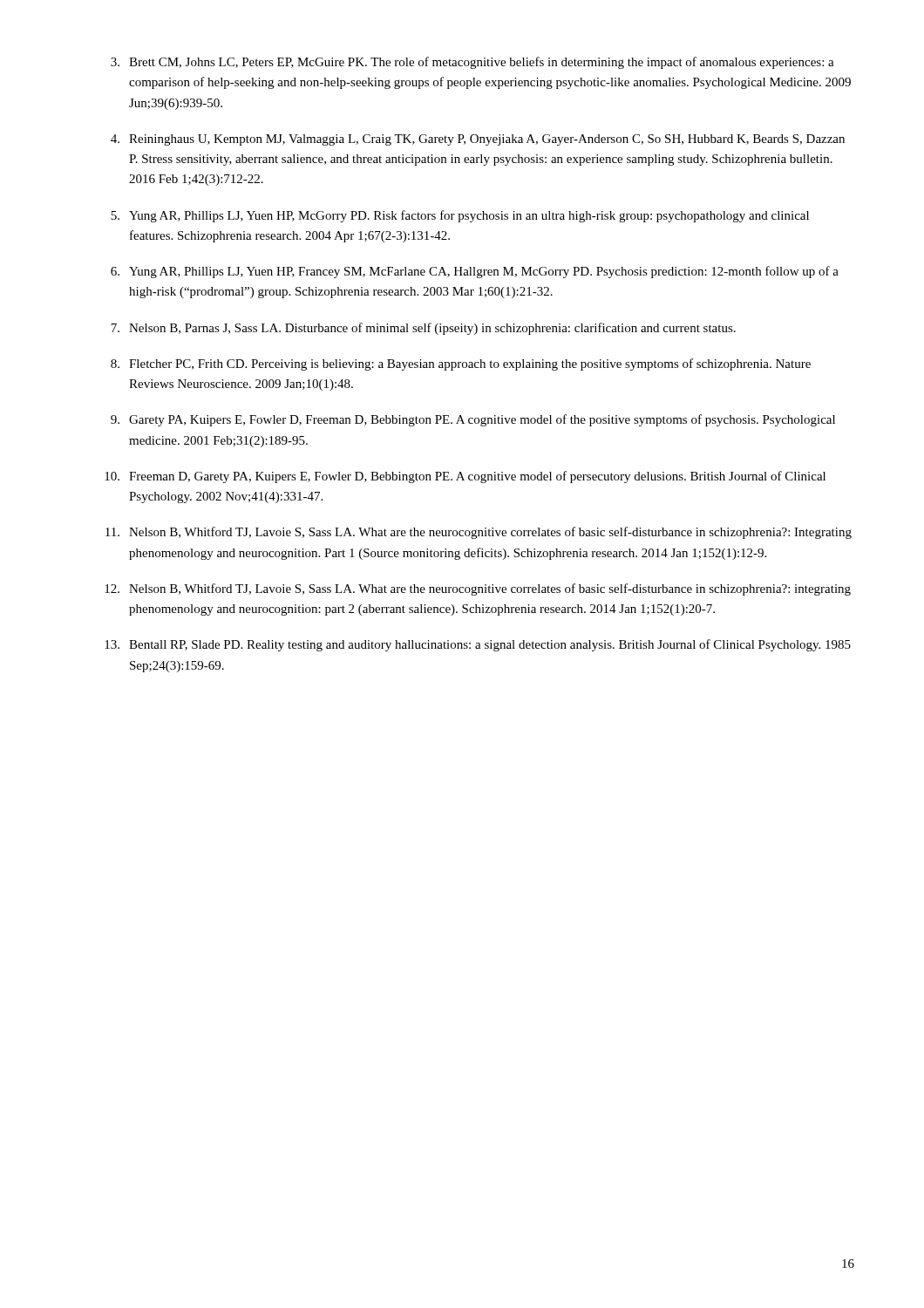
Task: Select the element starting "13. Bentall RP, Slade PD. Reality"
Action: click(471, 655)
